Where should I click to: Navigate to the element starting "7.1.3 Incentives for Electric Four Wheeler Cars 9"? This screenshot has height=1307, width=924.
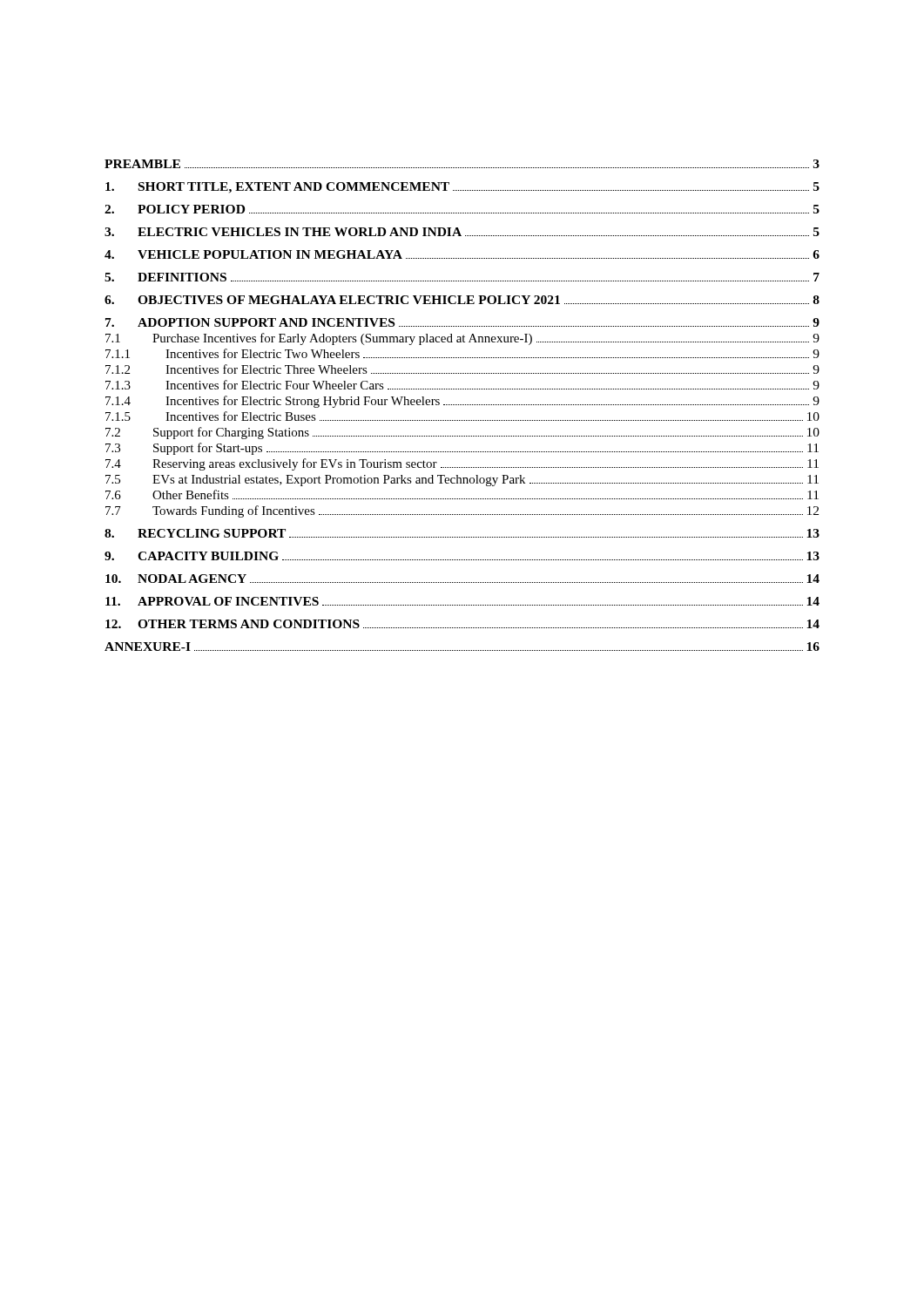[x=462, y=385]
